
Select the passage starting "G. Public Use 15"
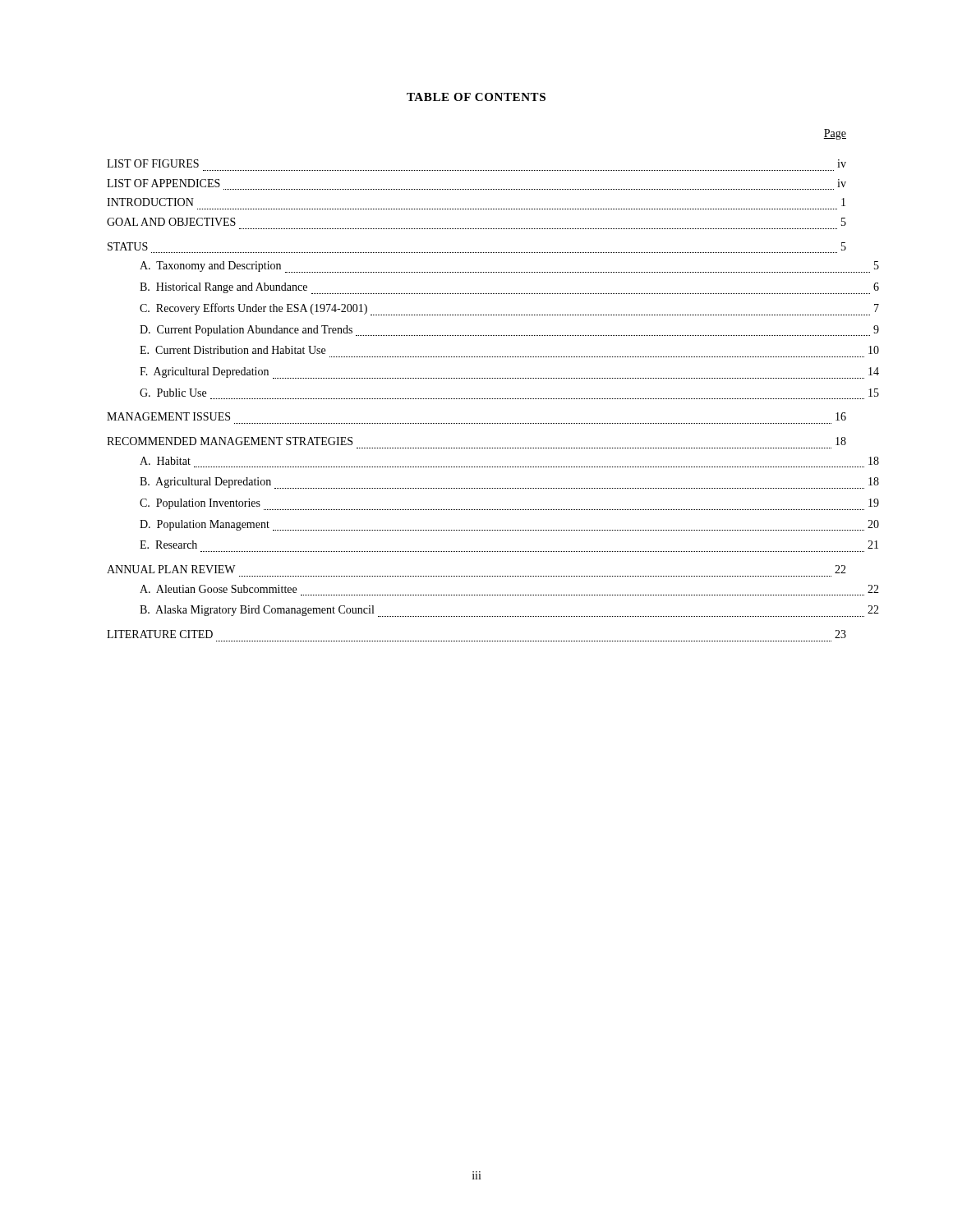(x=509, y=393)
